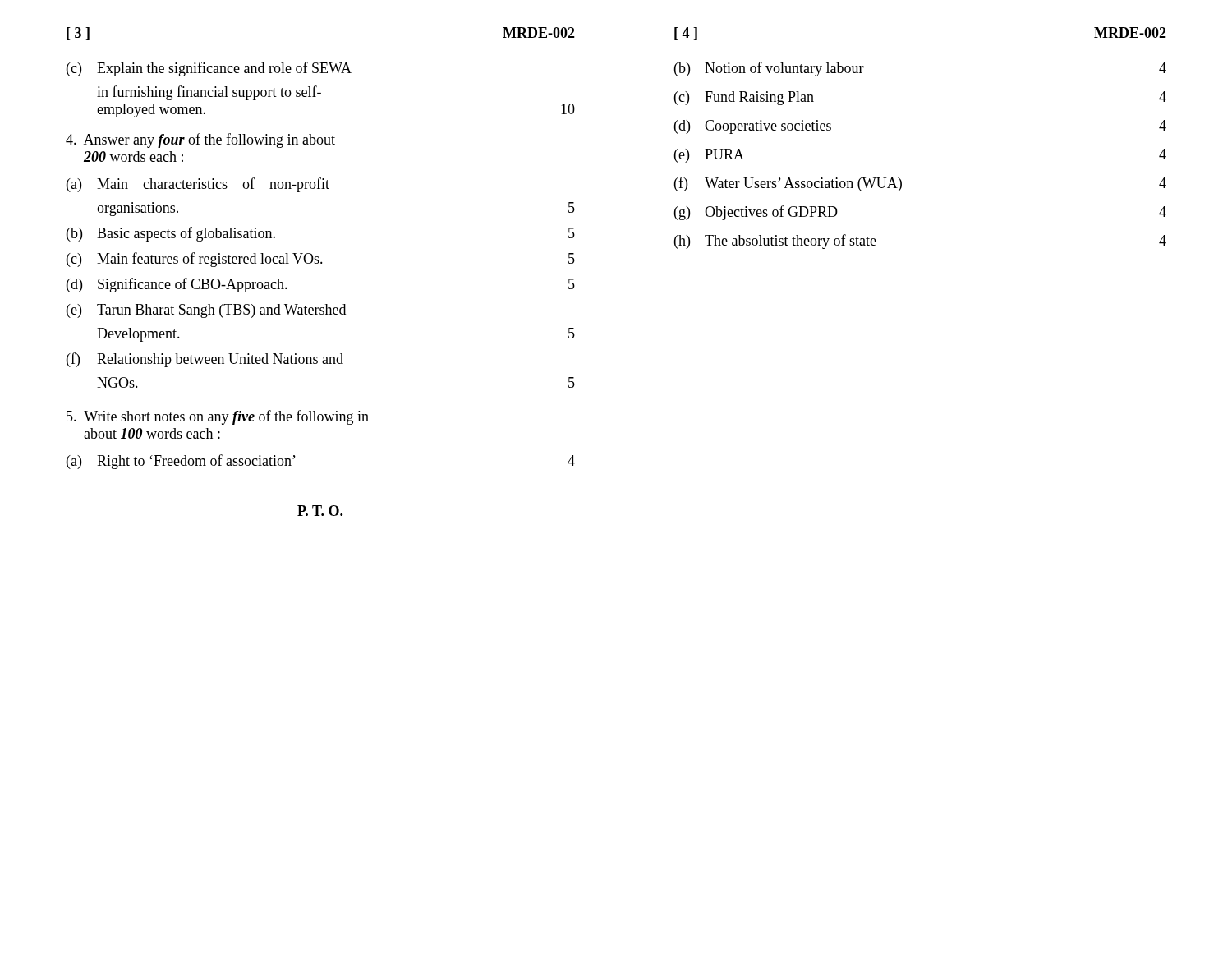The height and width of the screenshot is (953, 1232).
Task: Find the list item with the text "(c) Fund Raising"
Action: click(757, 98)
